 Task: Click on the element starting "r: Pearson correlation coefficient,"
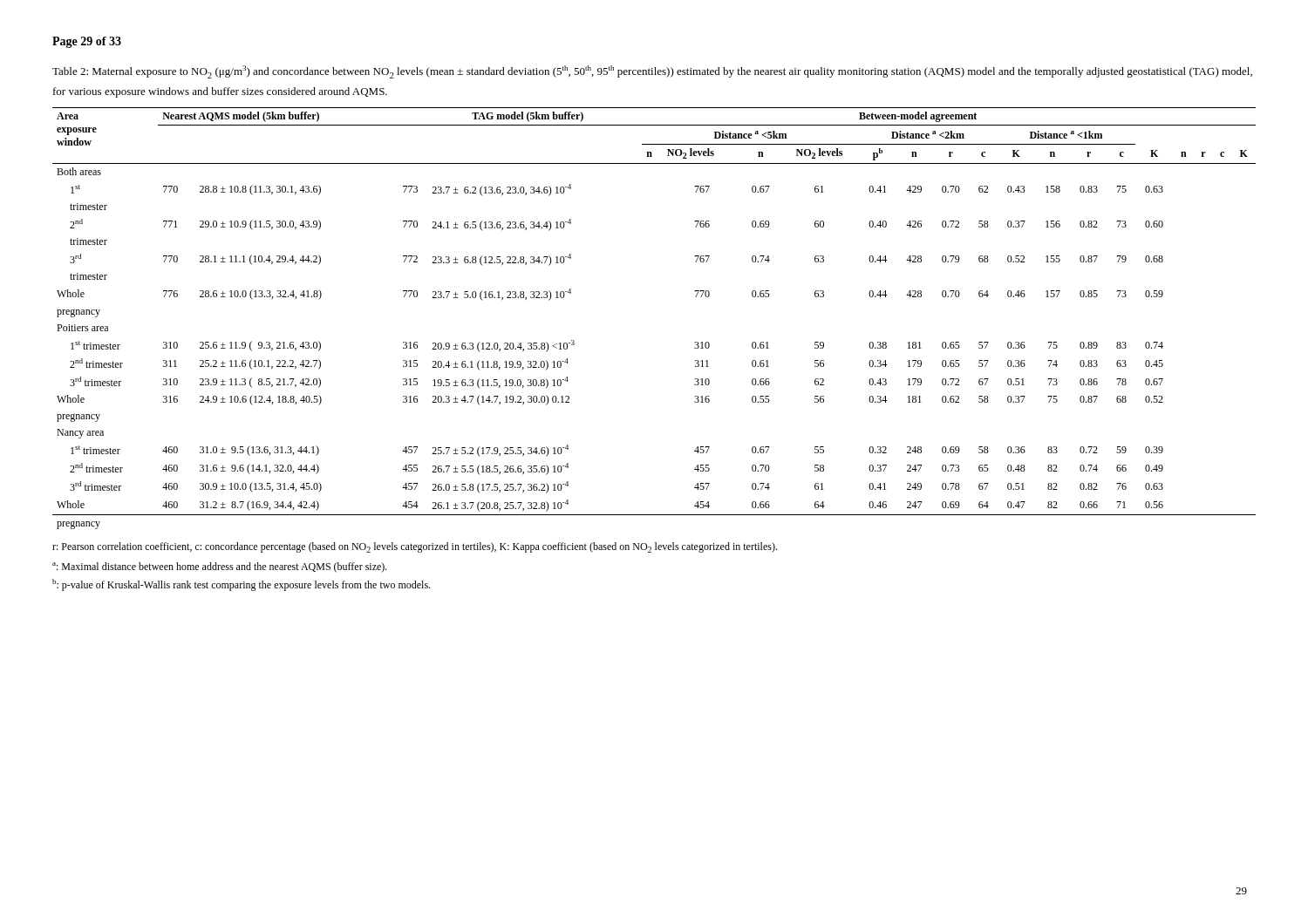point(415,547)
